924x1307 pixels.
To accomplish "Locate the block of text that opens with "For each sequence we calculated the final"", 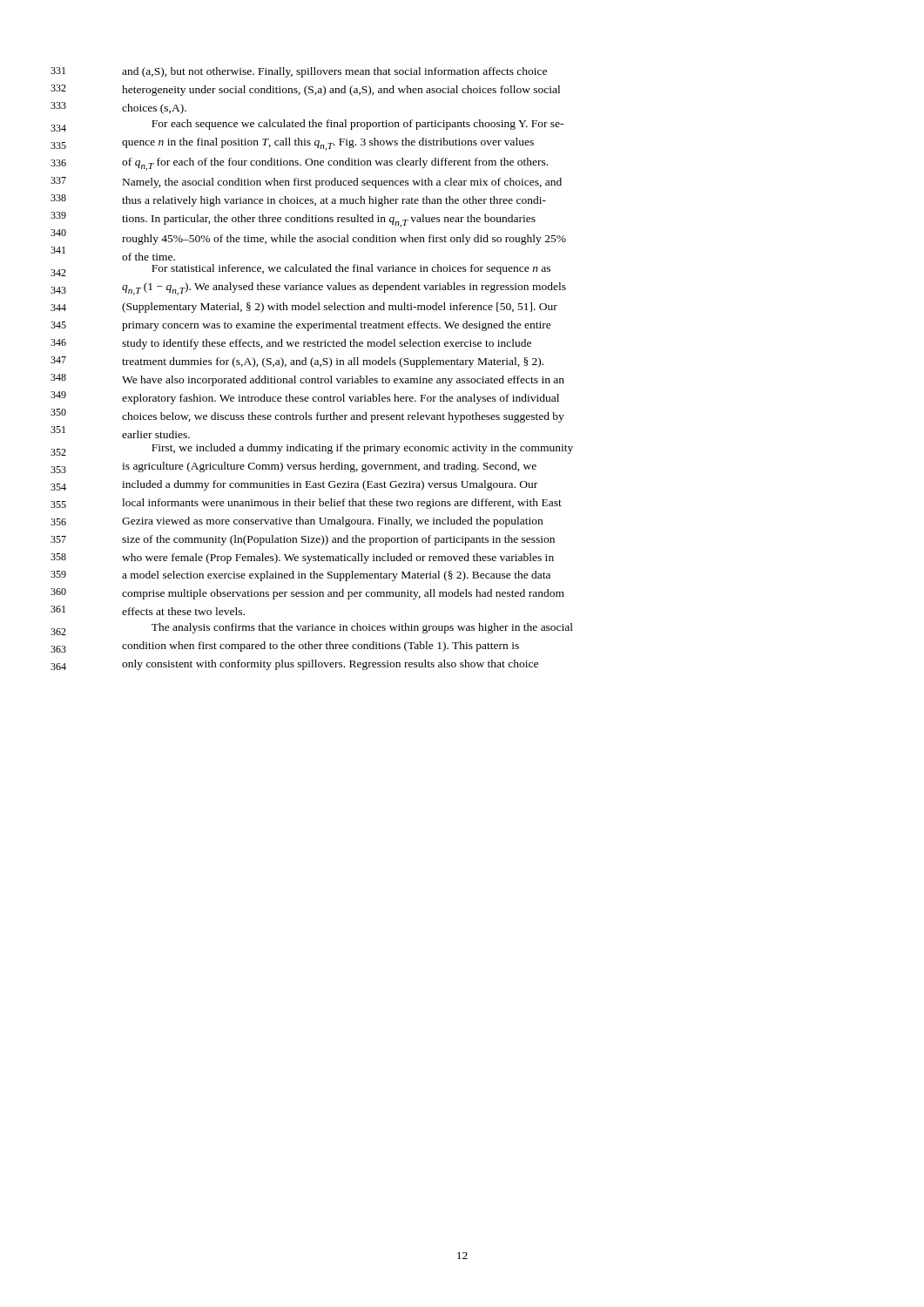I will [462, 191].
